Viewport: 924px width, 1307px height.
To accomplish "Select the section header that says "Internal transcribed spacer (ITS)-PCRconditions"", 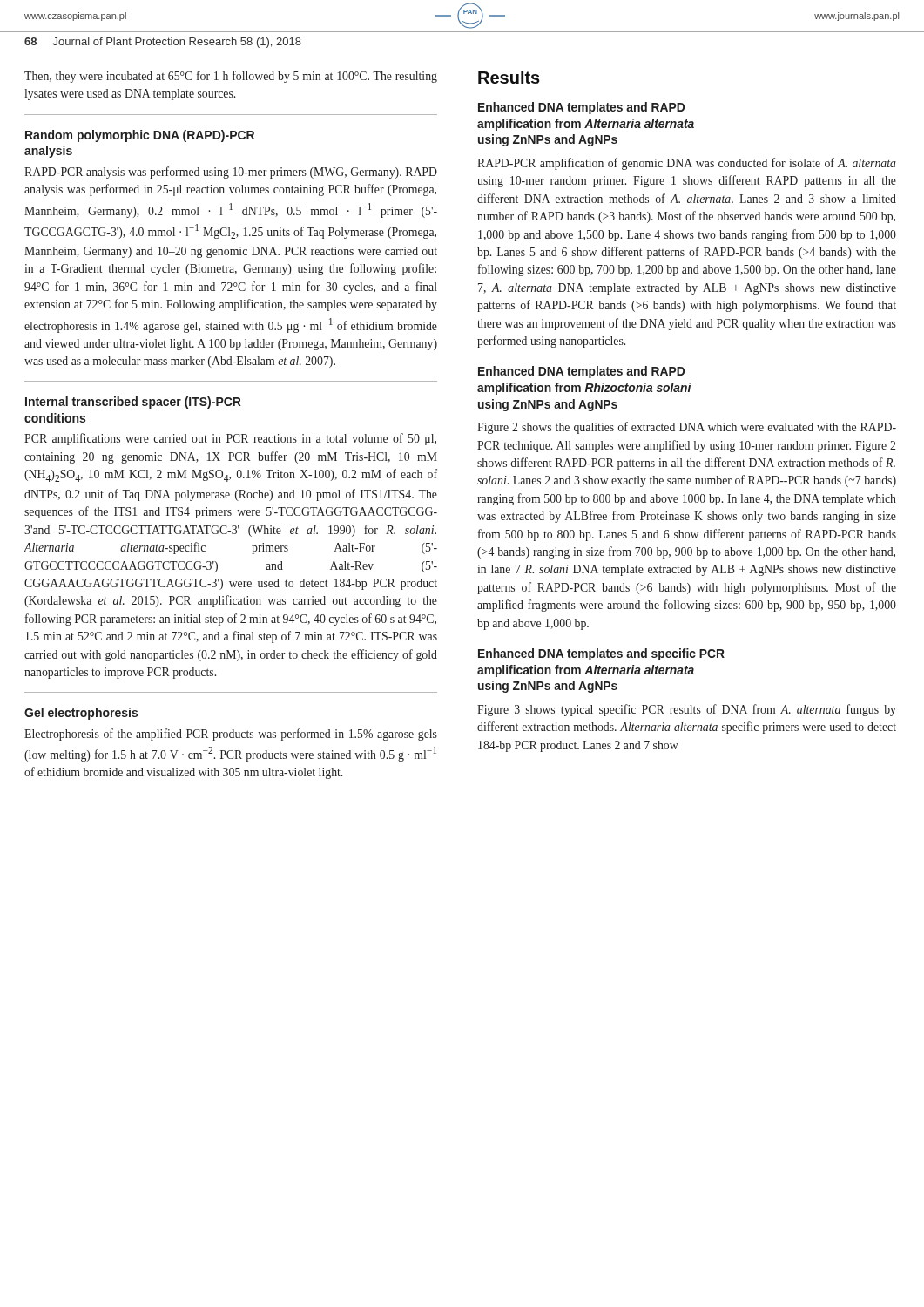I will pos(133,410).
